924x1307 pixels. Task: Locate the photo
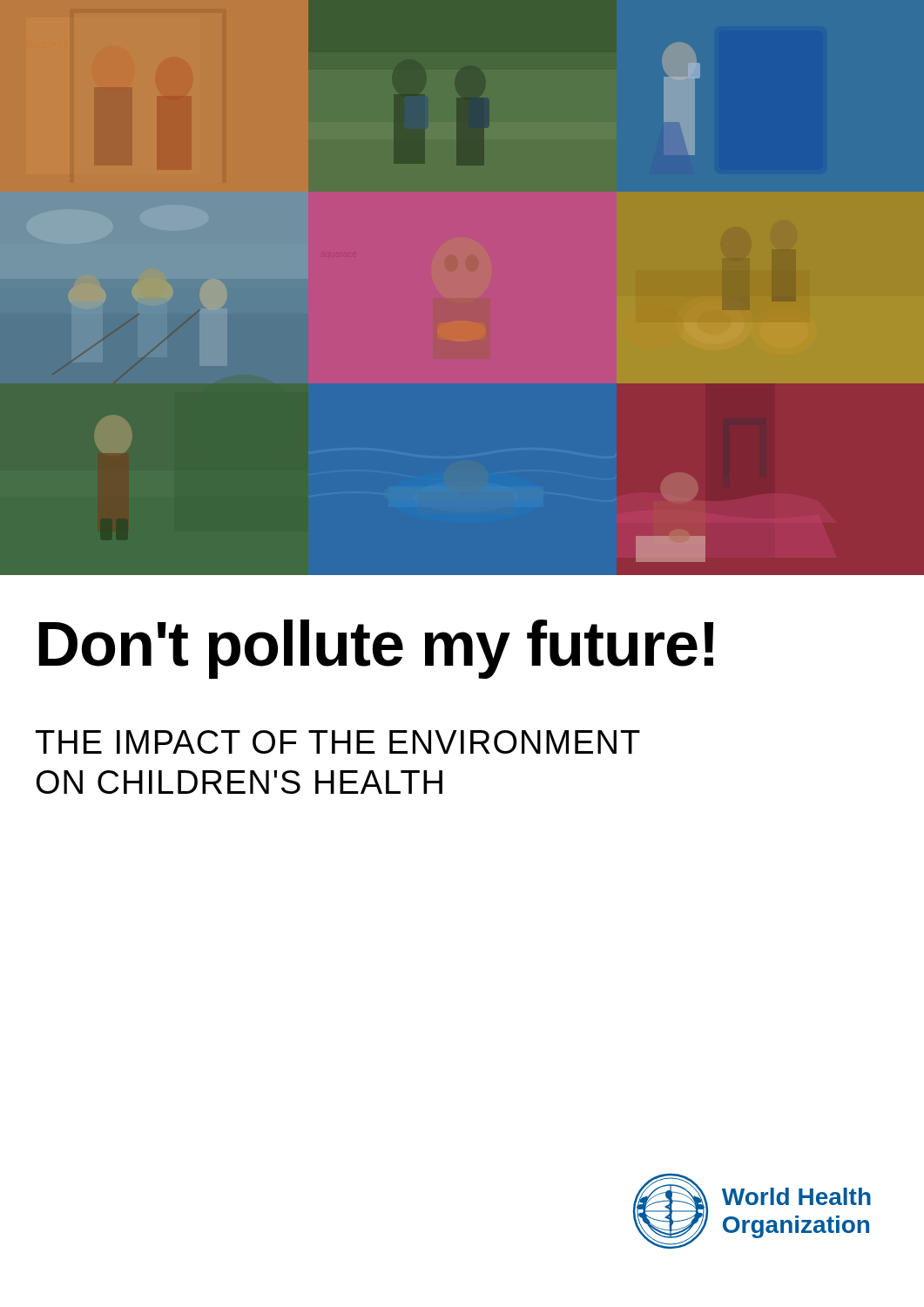(462, 288)
